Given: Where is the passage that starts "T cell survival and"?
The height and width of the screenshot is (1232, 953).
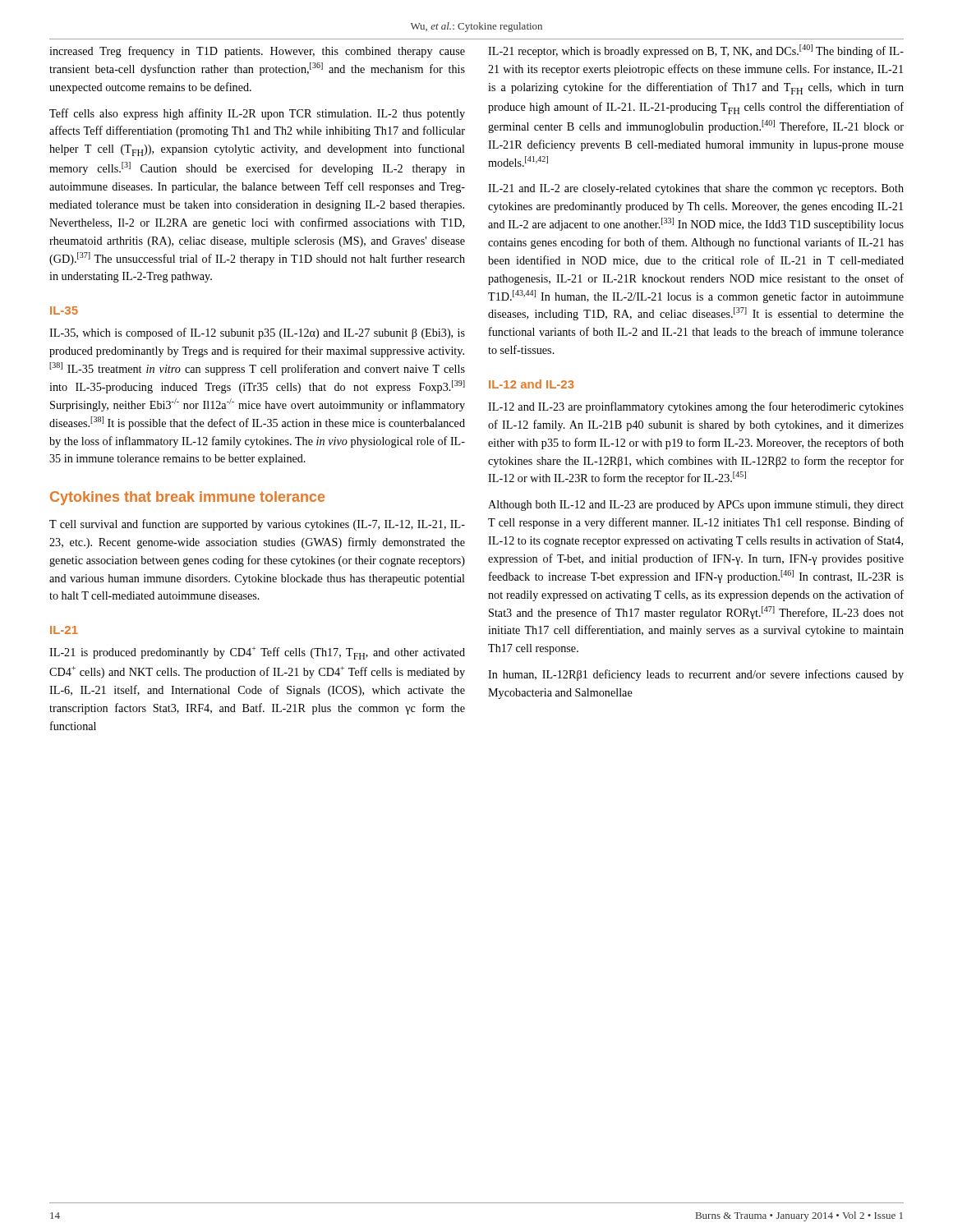Looking at the screenshot, I should 257,561.
